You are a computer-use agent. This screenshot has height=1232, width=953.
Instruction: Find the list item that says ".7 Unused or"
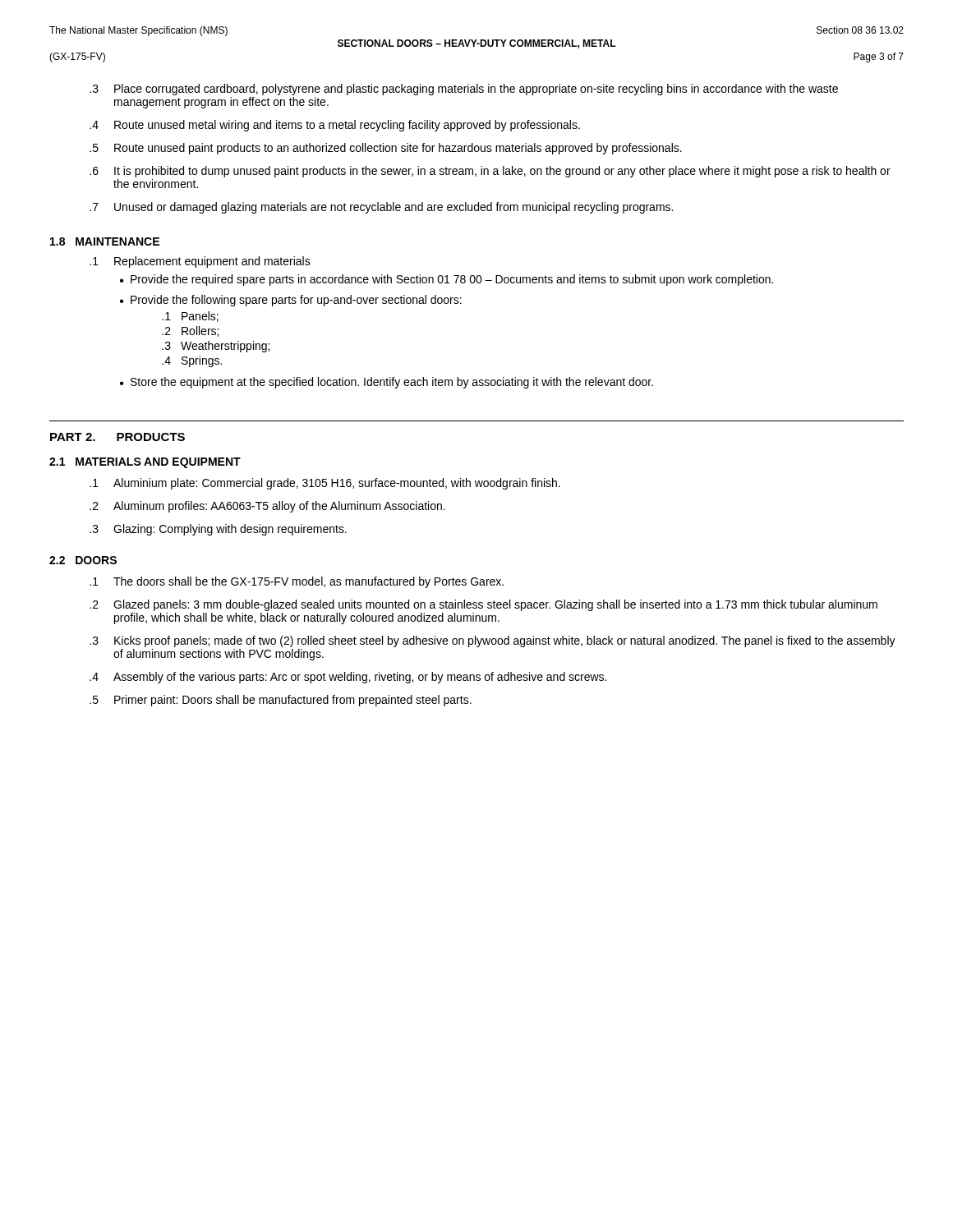476,207
